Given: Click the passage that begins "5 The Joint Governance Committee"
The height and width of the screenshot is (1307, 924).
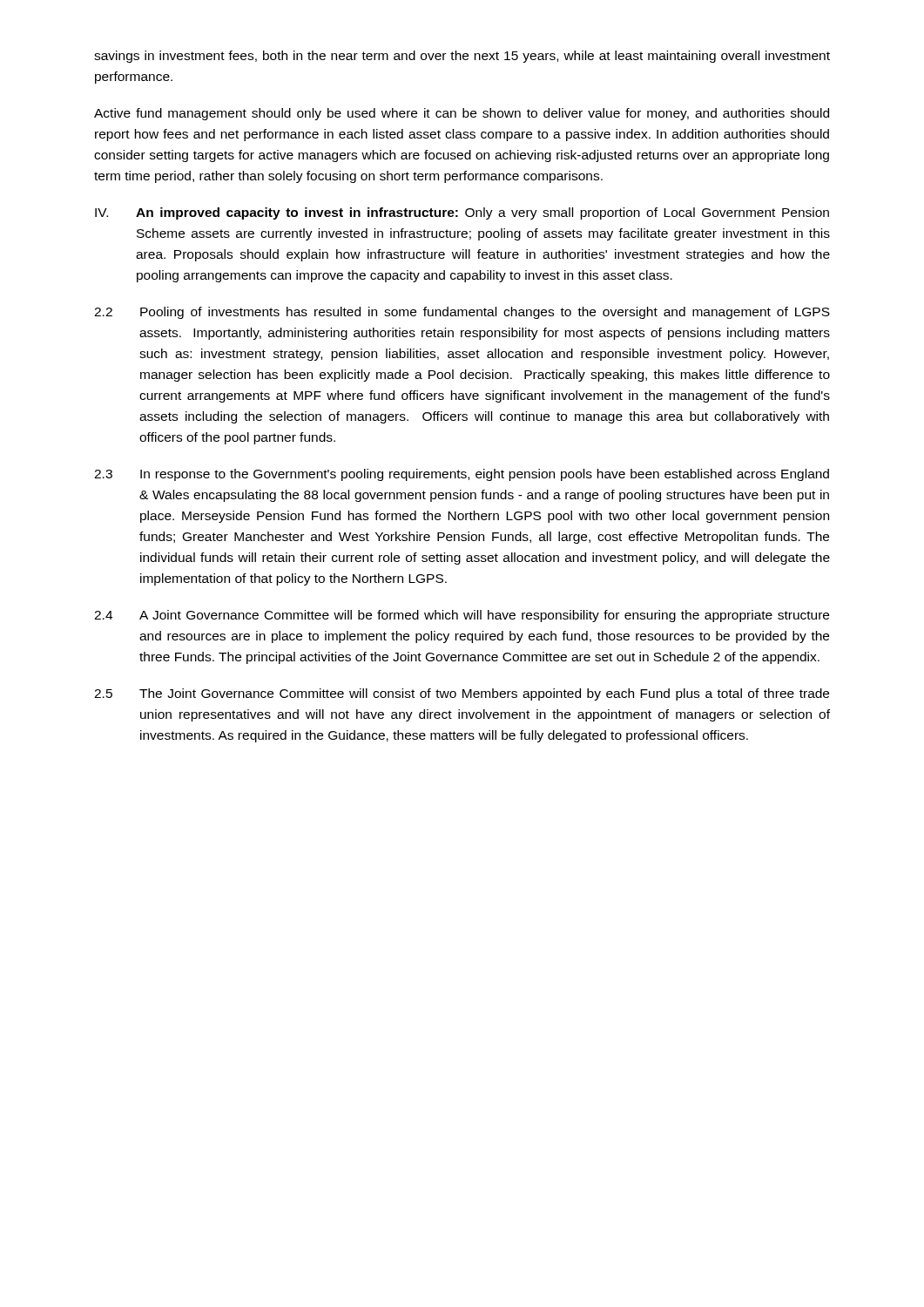Looking at the screenshot, I should (x=462, y=715).
